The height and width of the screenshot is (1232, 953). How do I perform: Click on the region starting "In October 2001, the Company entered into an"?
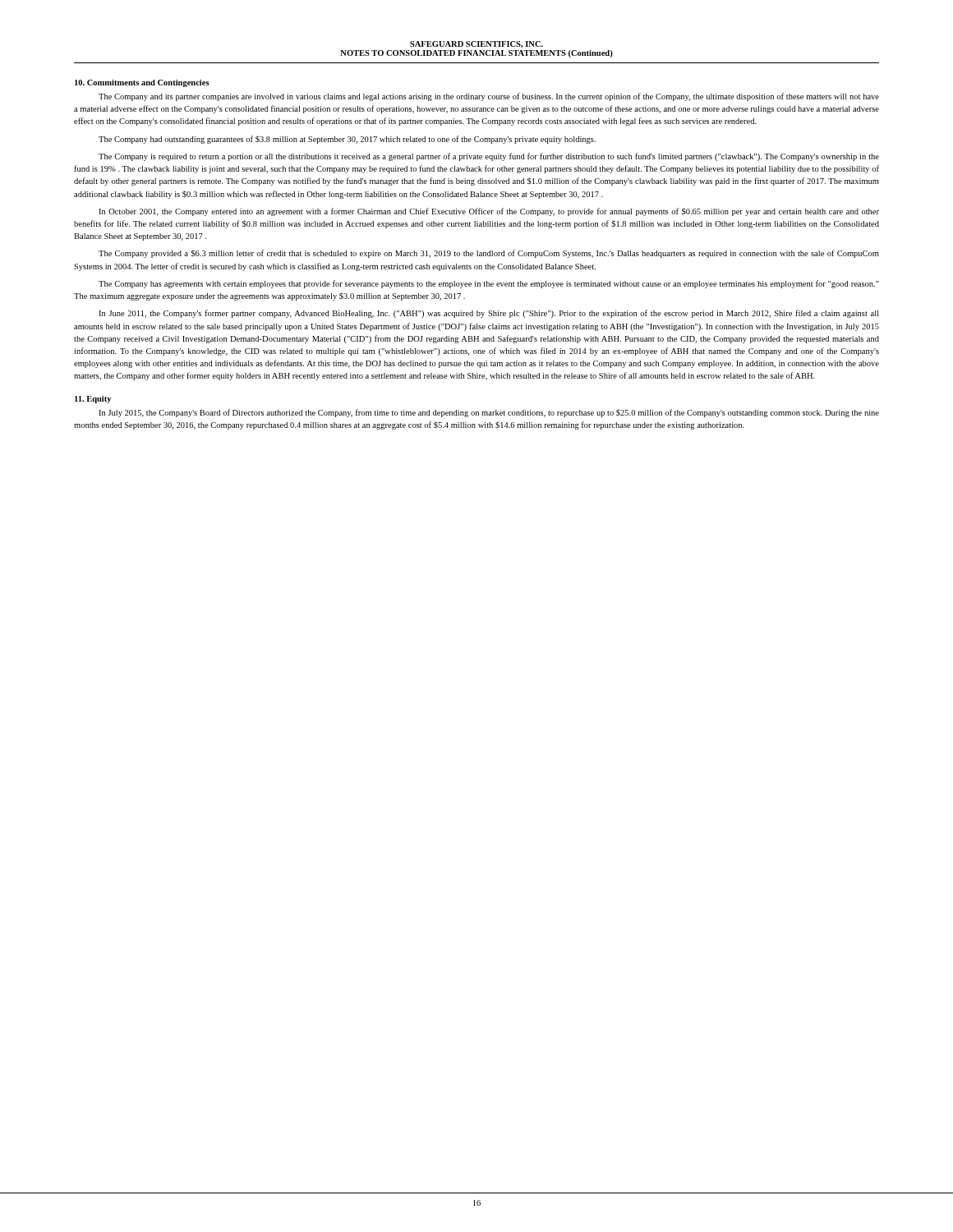pos(476,224)
